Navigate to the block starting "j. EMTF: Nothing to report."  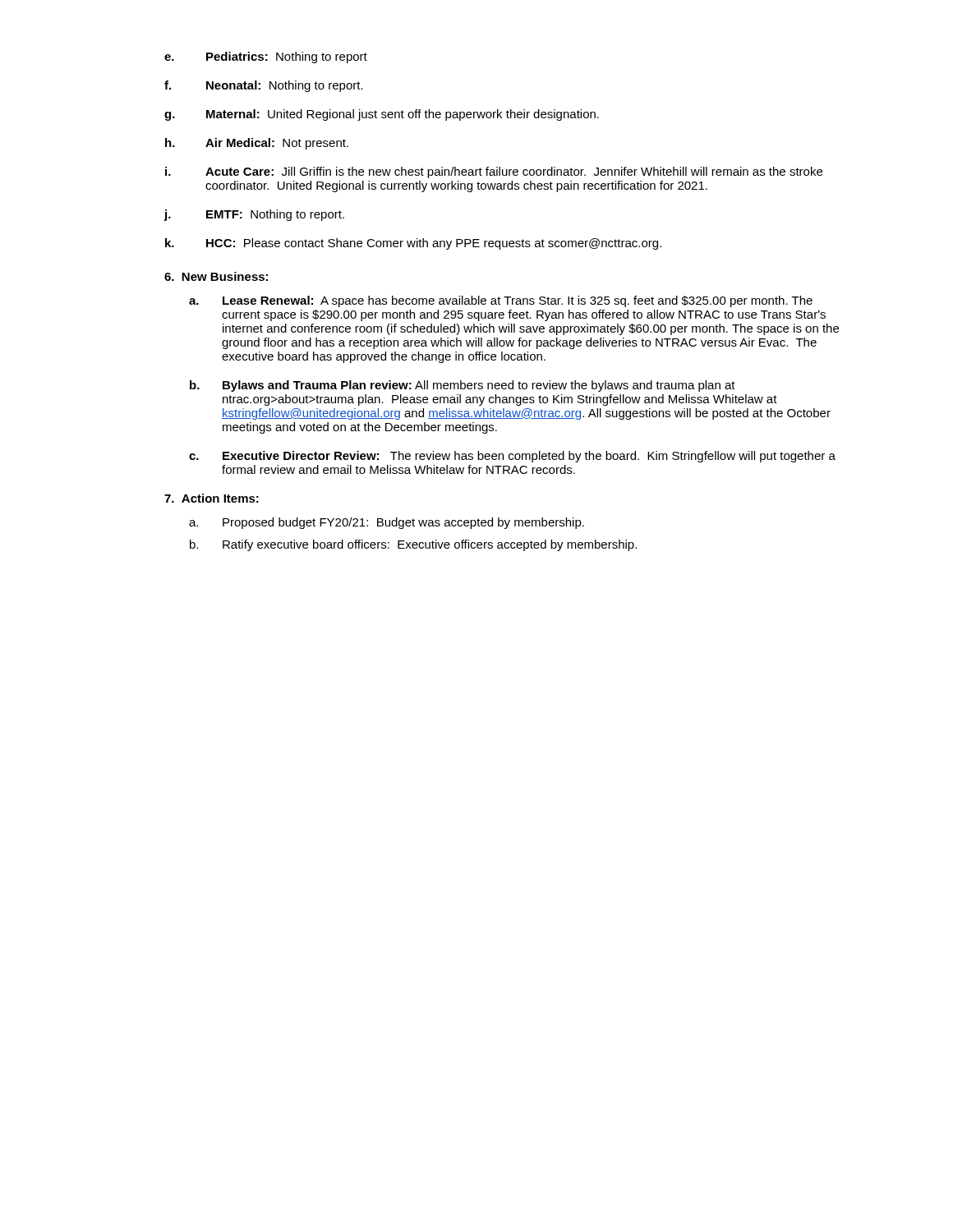click(x=254, y=215)
